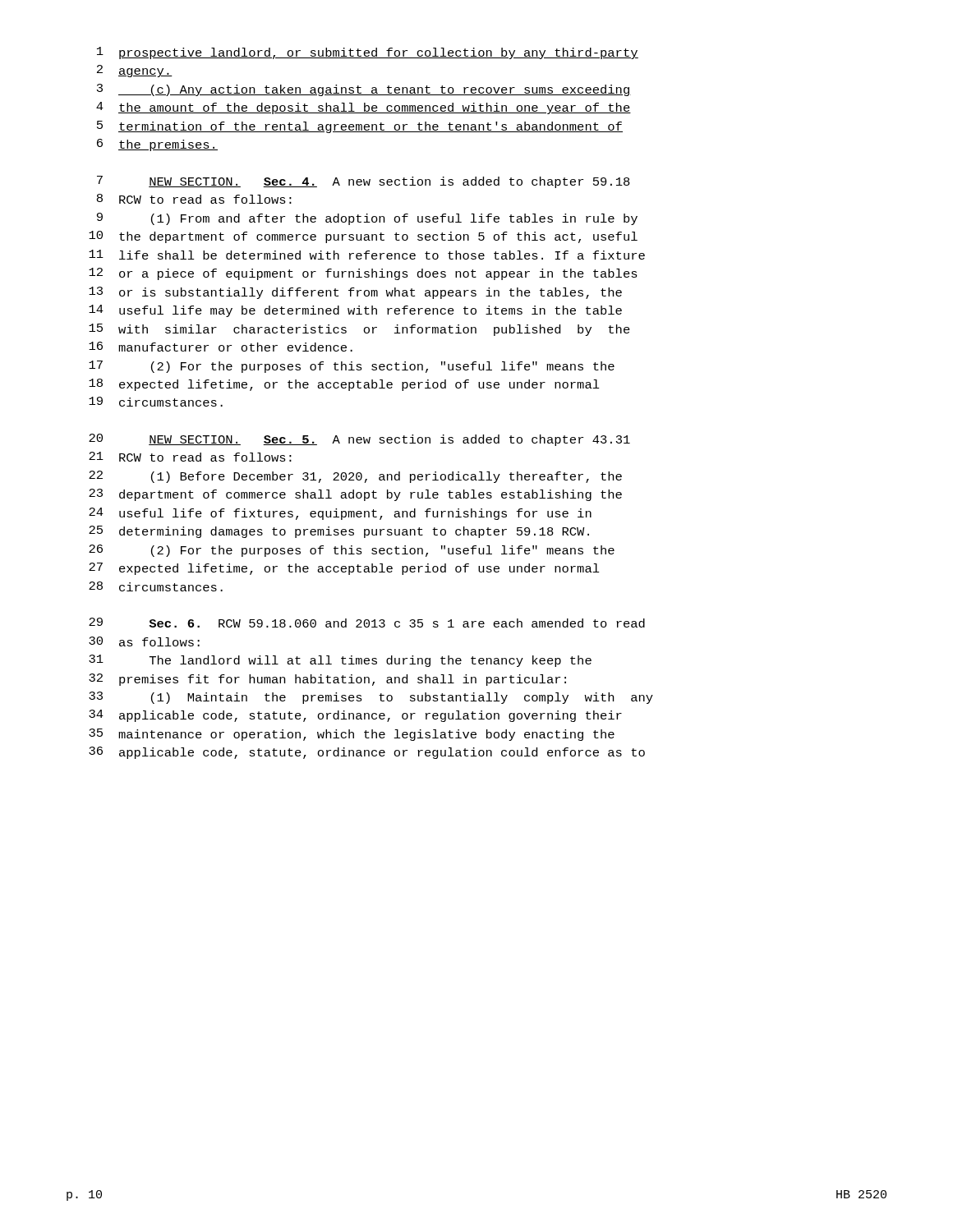Where does it say "16 manufacturer or other evidence."?

coord(221,347)
